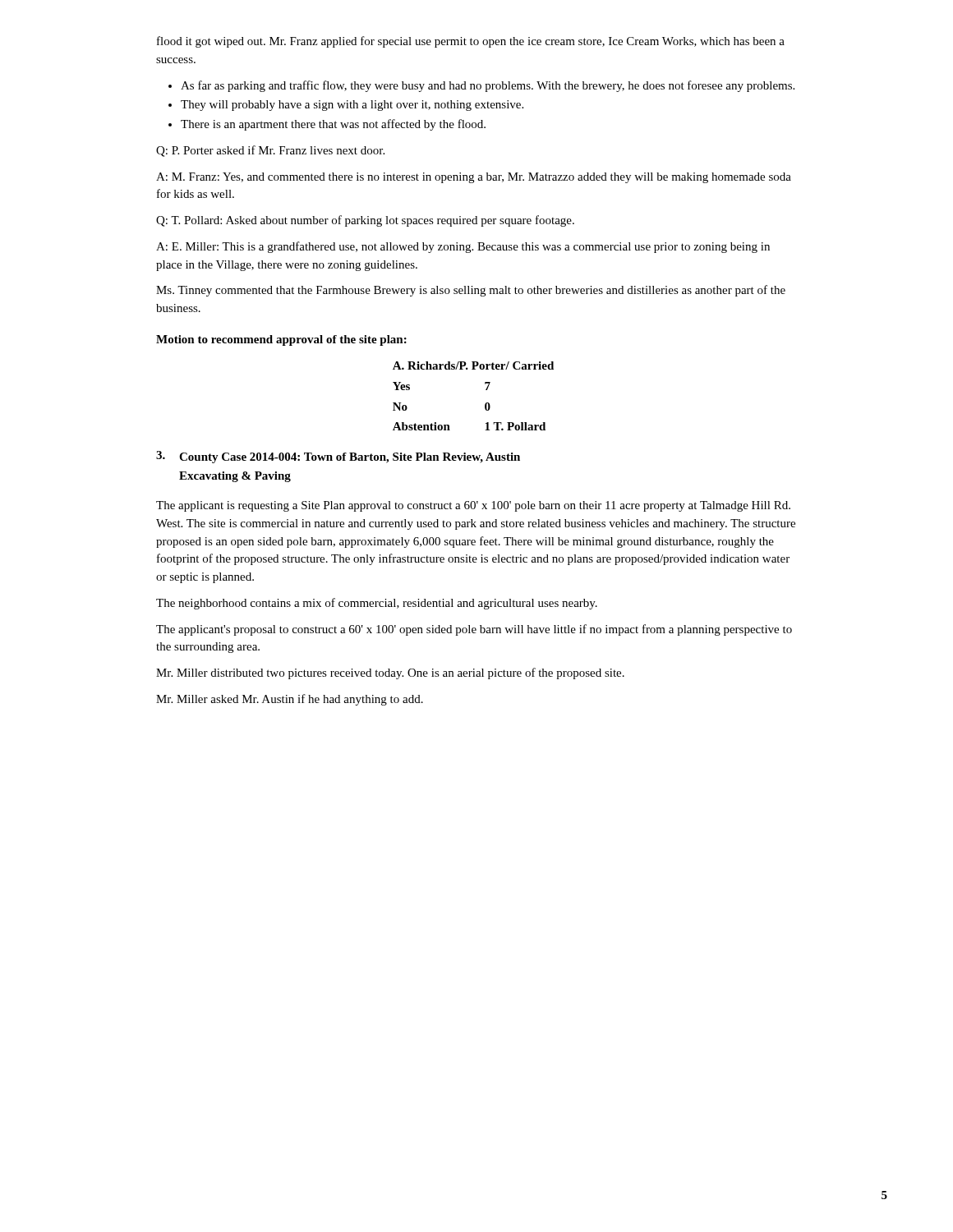Click on the element starting "Motion to recommend approval of"
The width and height of the screenshot is (953, 1232).
[281, 340]
